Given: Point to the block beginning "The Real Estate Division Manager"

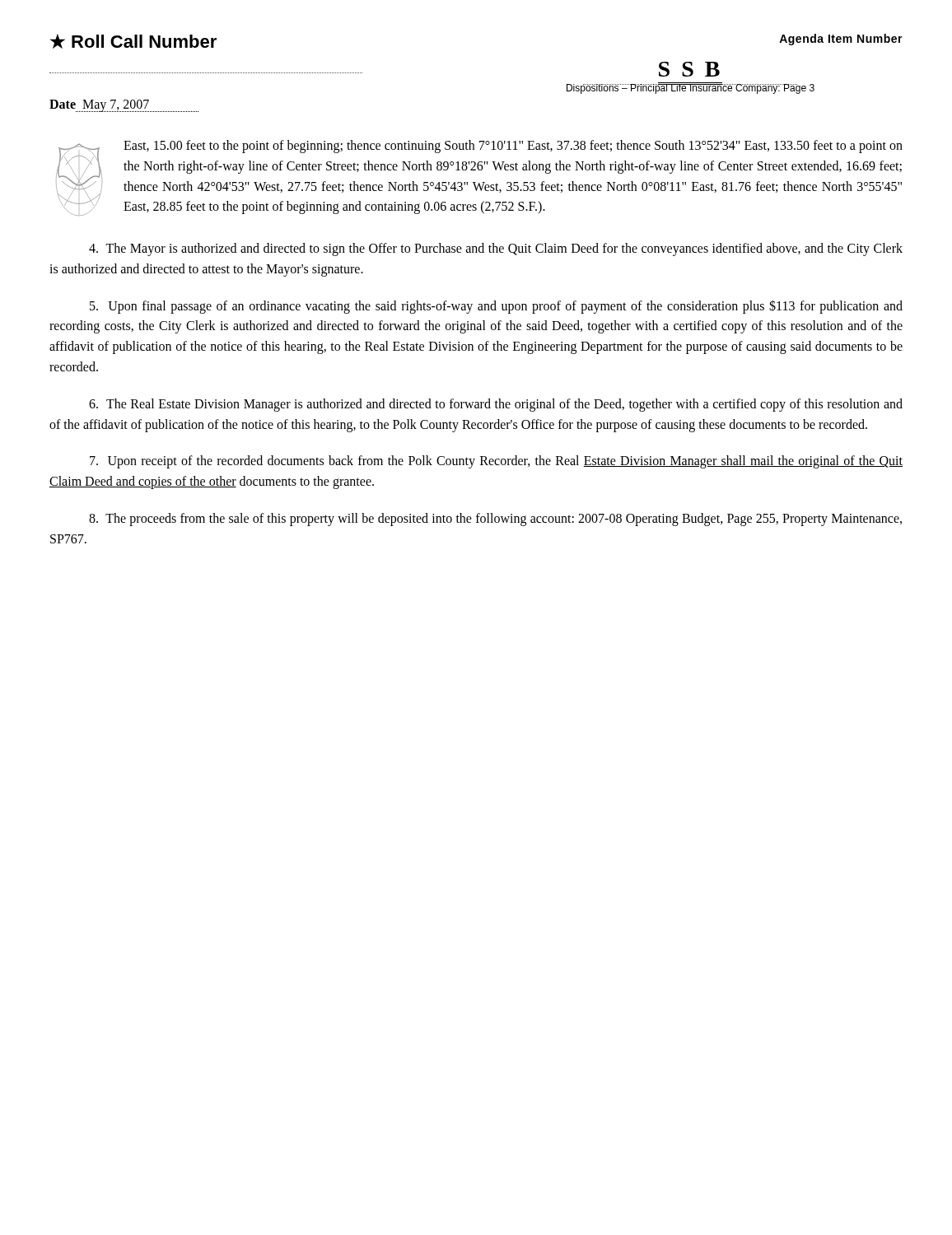Looking at the screenshot, I should [x=476, y=414].
